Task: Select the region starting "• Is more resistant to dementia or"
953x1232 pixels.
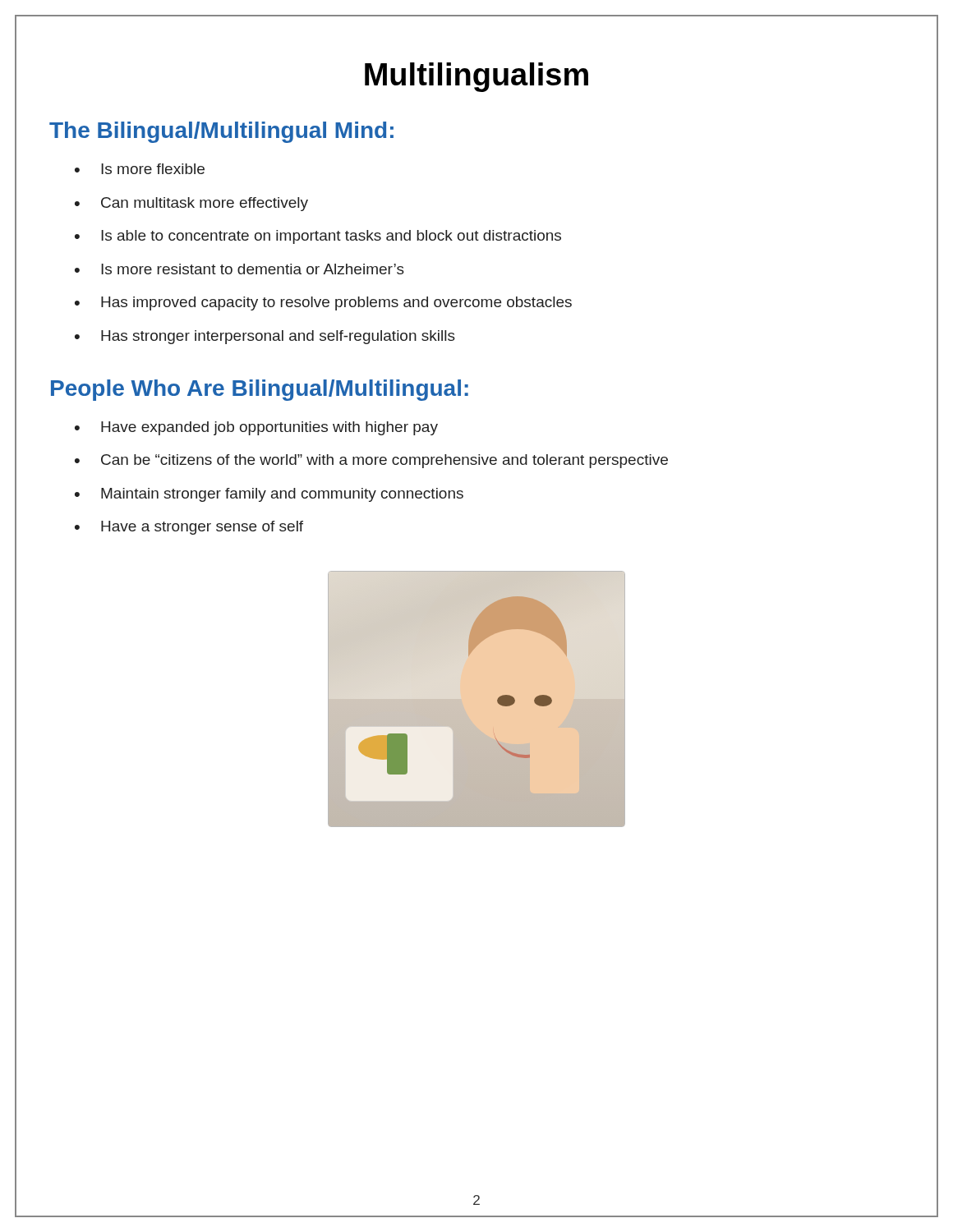Action: click(239, 269)
